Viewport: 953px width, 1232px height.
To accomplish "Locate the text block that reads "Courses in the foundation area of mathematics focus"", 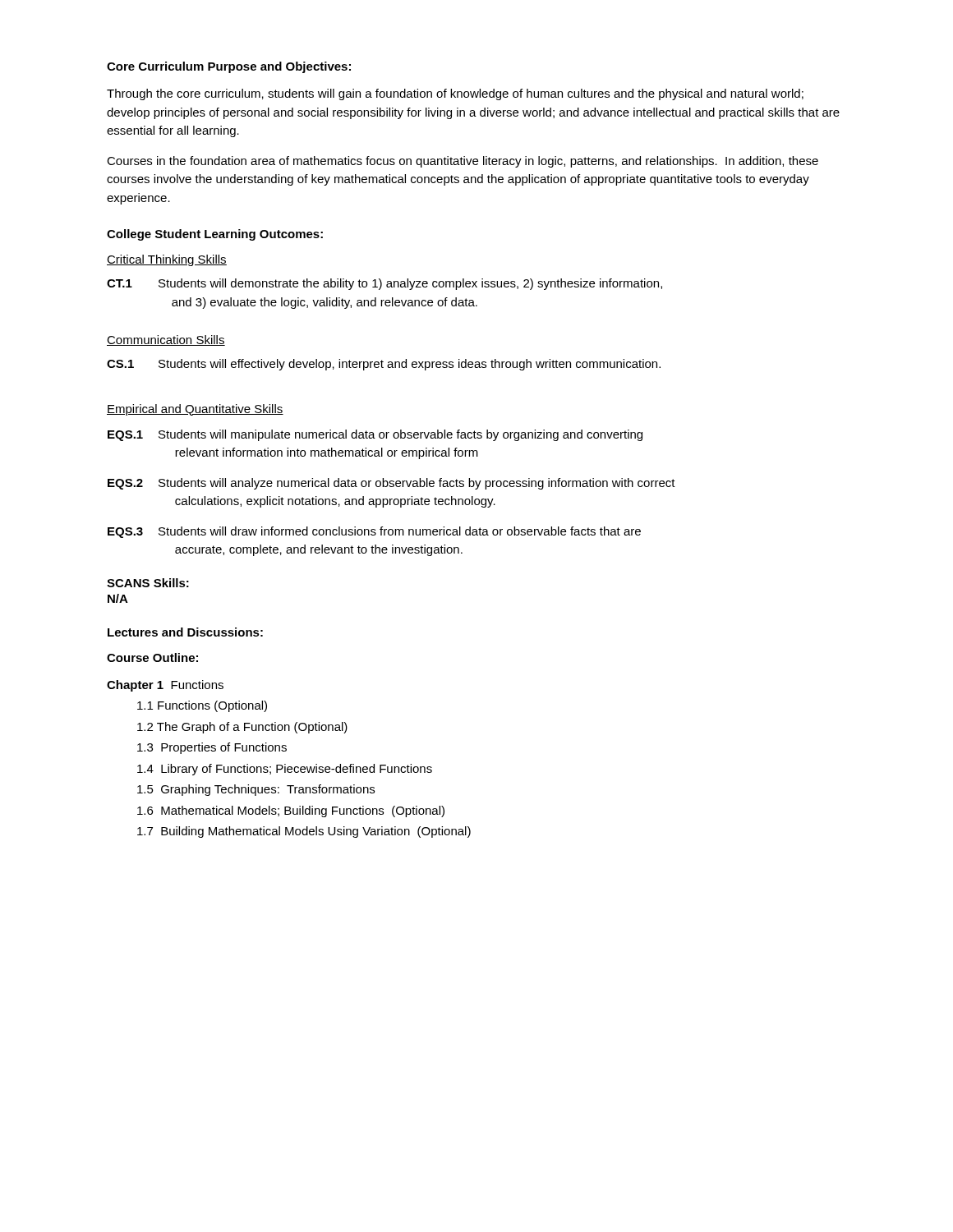I will coord(463,179).
